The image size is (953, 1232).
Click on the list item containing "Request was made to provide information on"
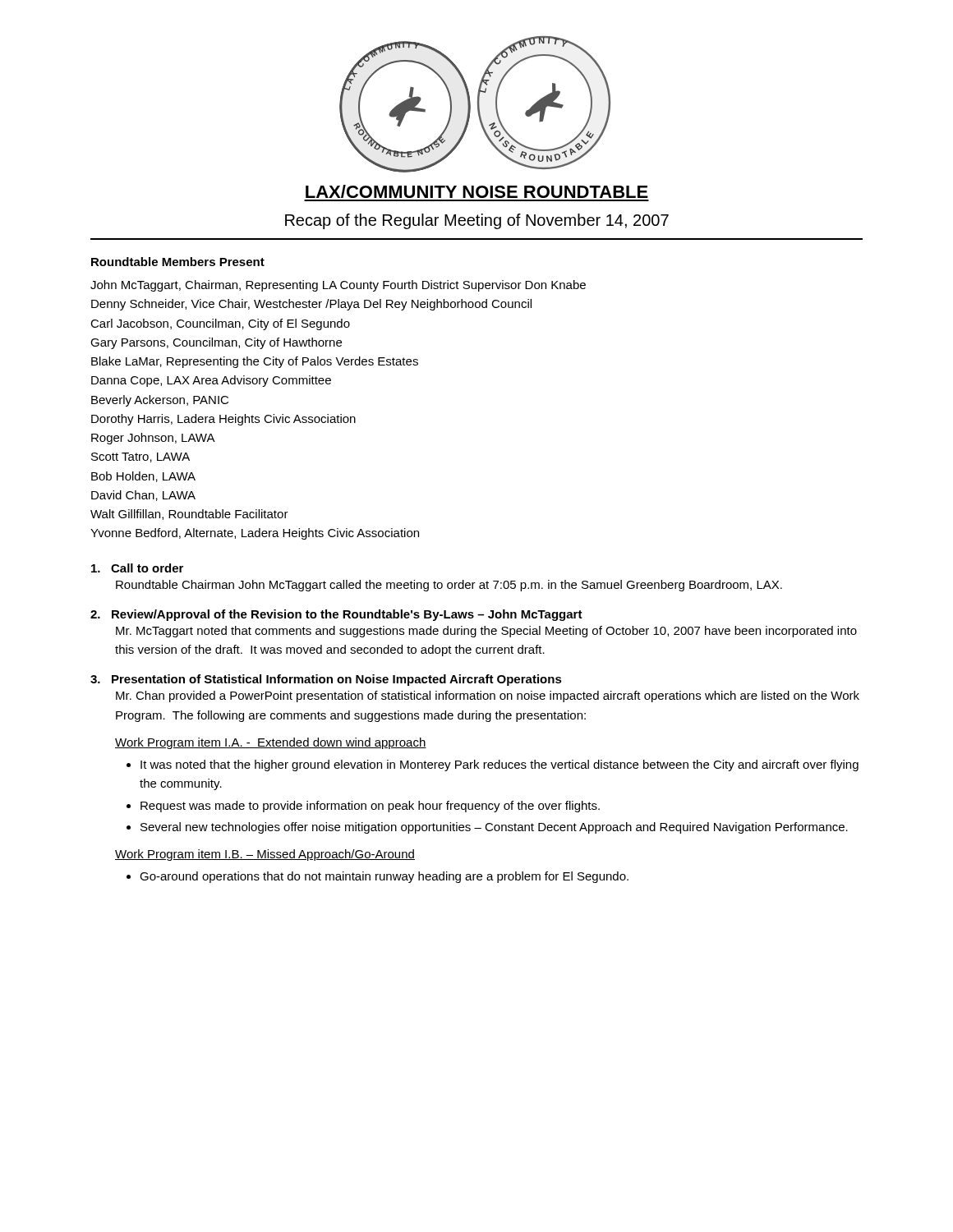click(x=370, y=805)
